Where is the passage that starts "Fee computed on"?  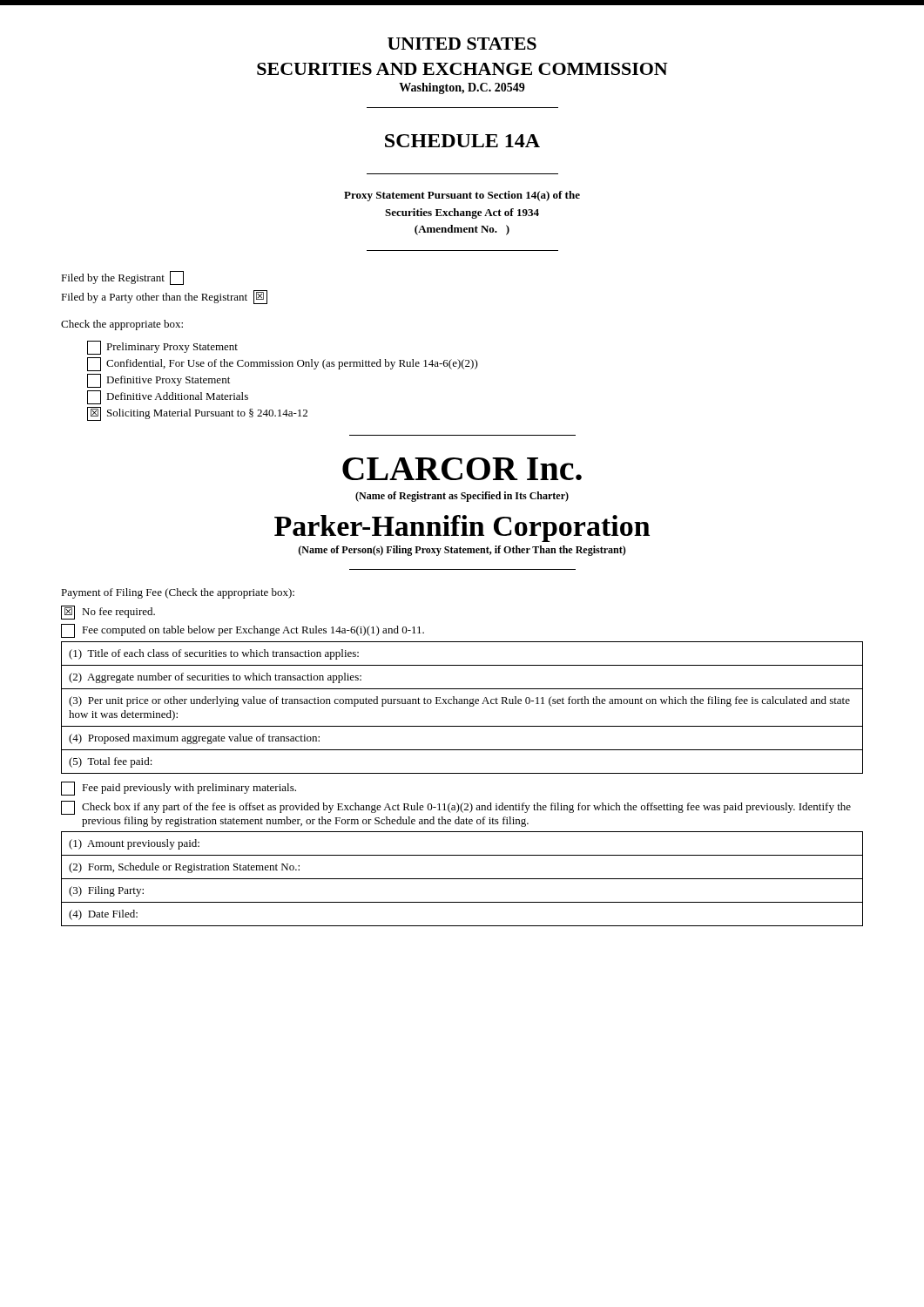(243, 631)
